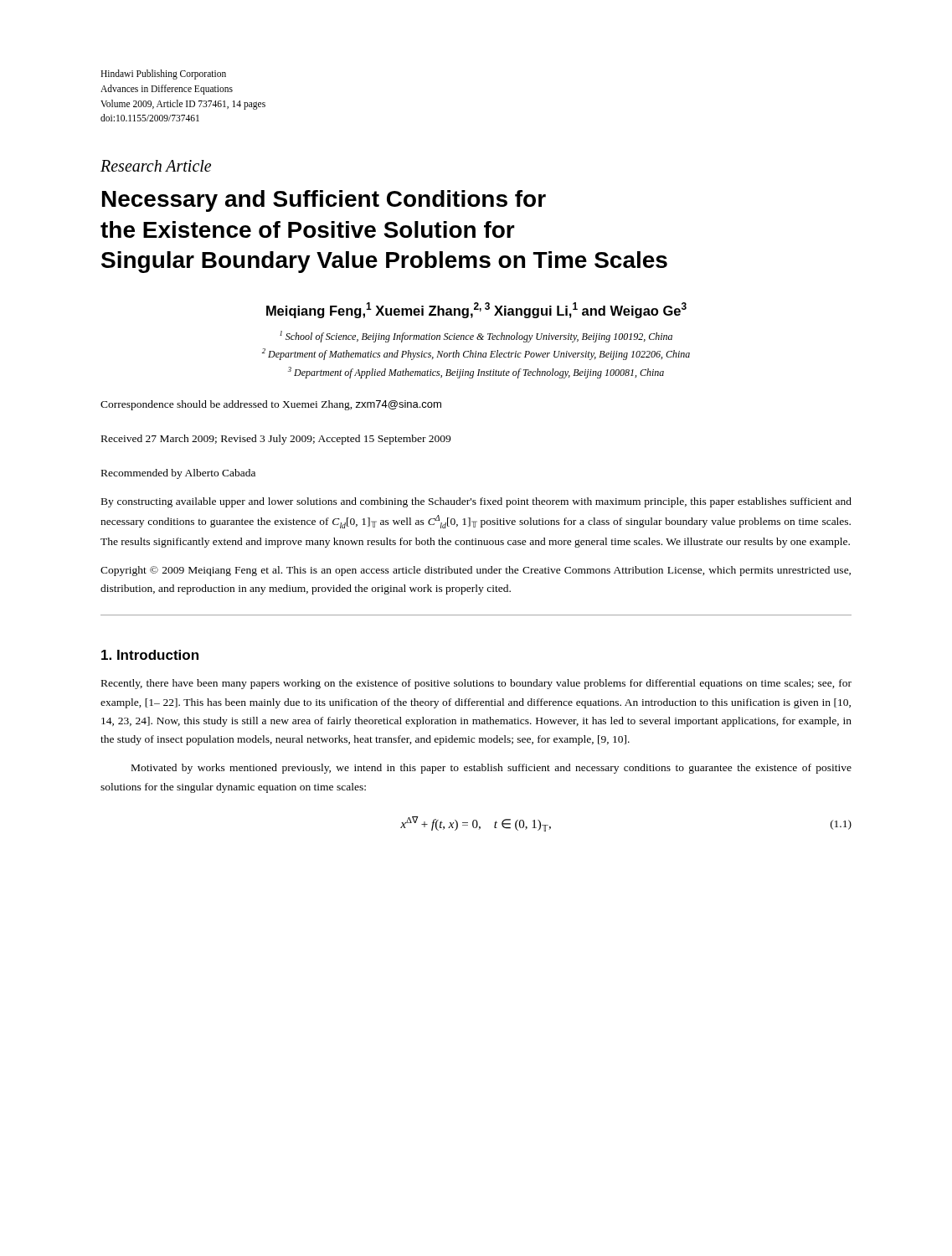The width and height of the screenshot is (952, 1256).
Task: Click on the text block that says "Received 27 March 2009; Revised 3 July"
Action: pyautogui.click(x=276, y=438)
